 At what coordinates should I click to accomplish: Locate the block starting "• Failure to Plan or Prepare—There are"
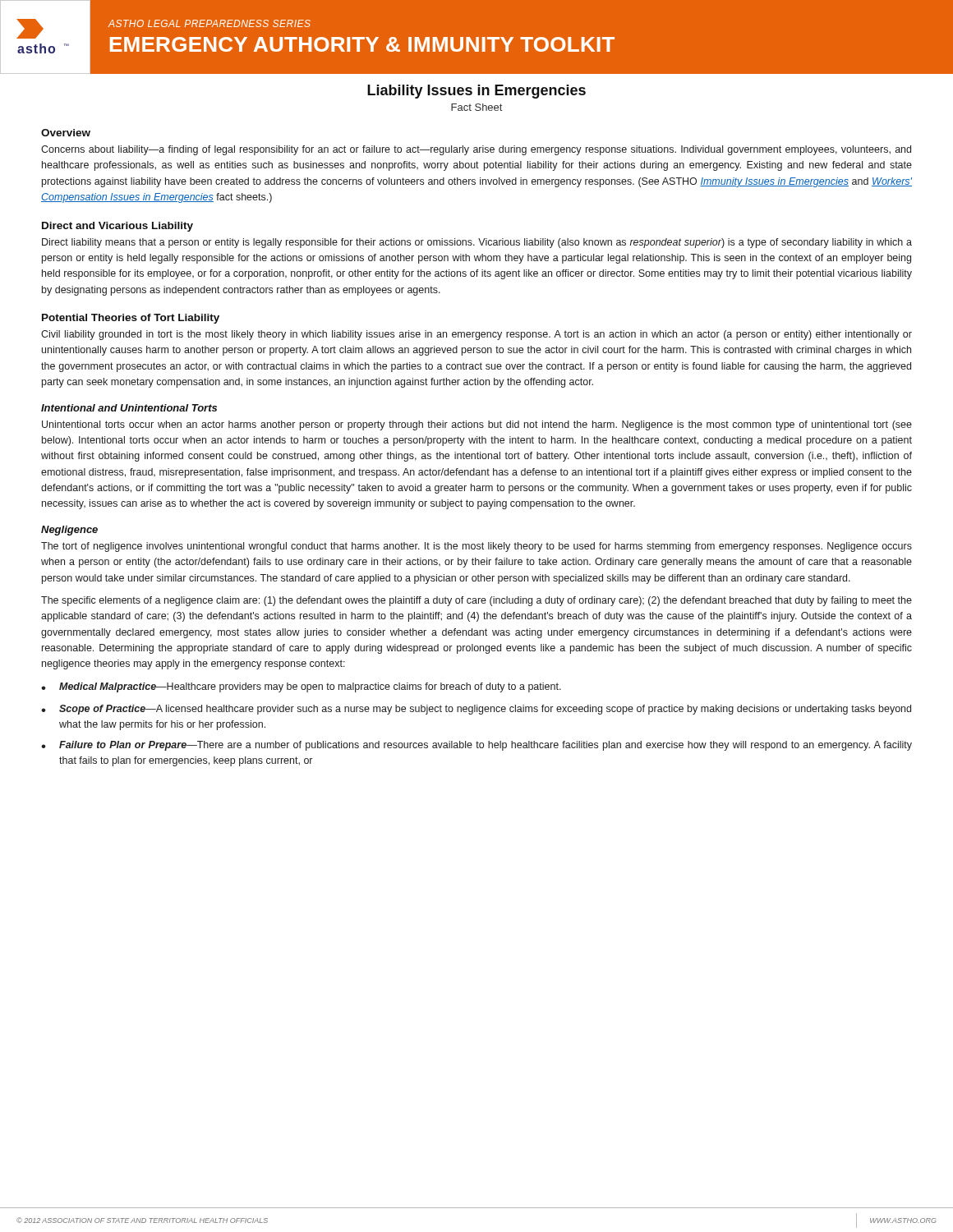tap(476, 753)
